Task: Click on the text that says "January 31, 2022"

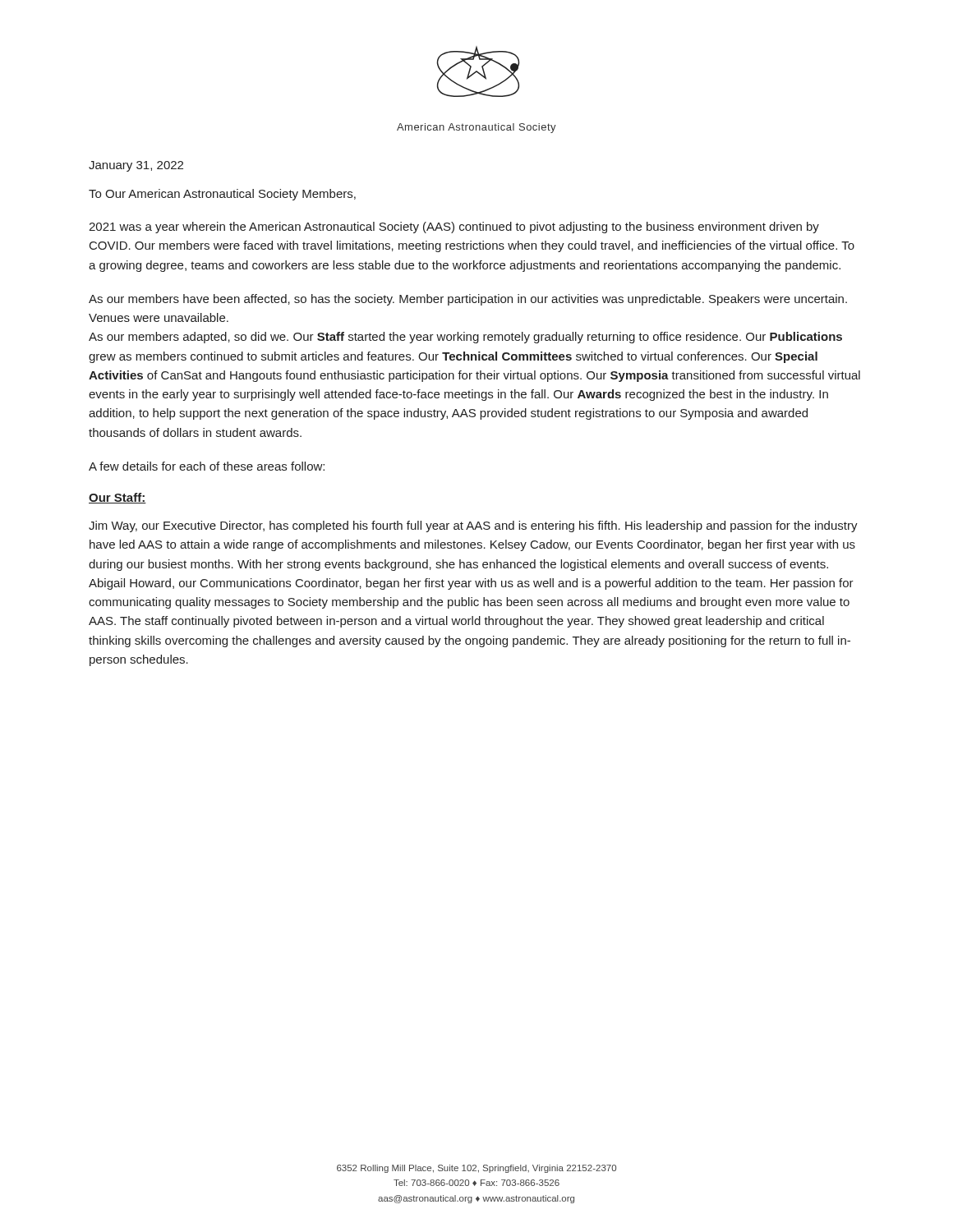Action: coord(136,165)
